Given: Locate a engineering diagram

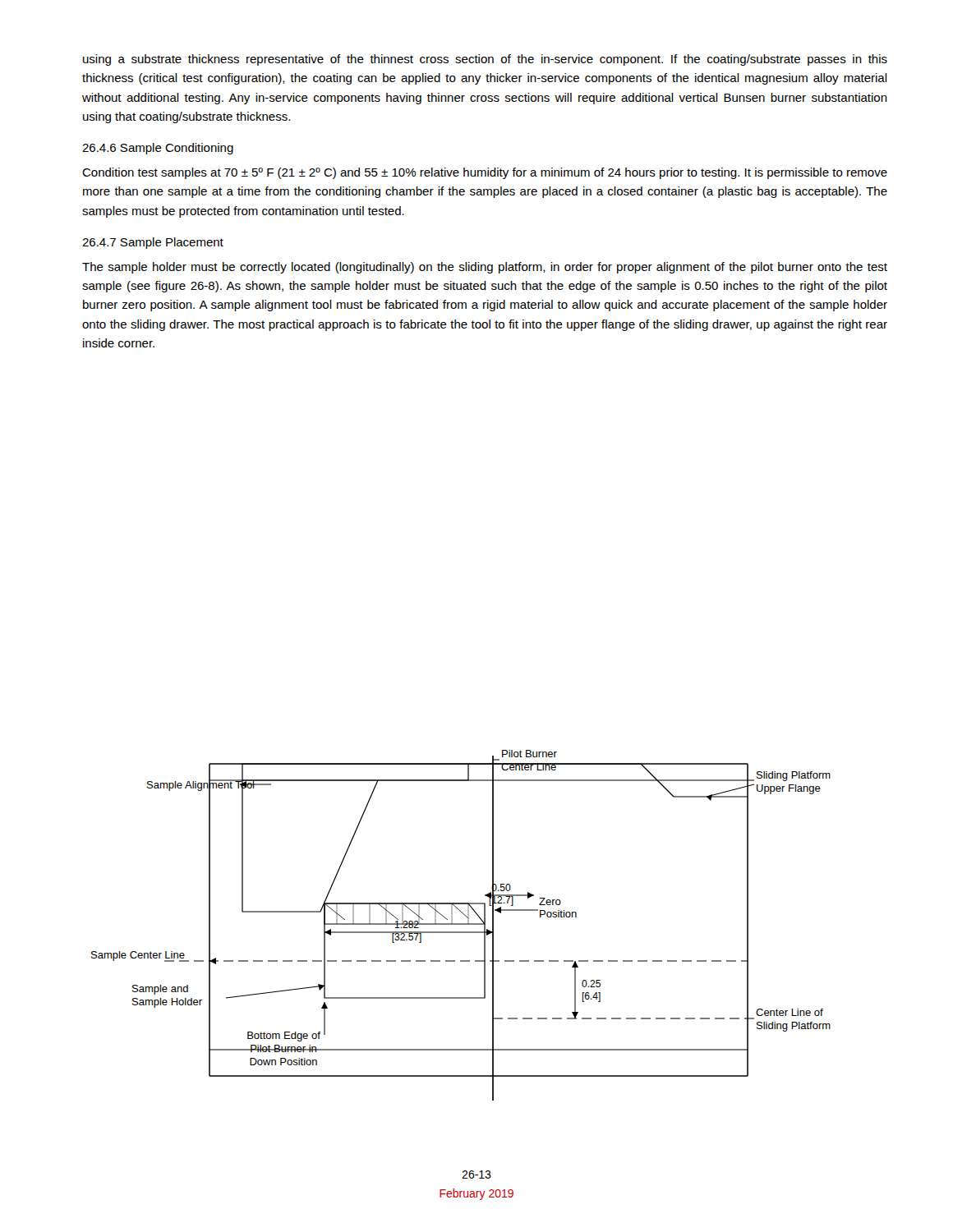Looking at the screenshot, I should click(485, 912).
